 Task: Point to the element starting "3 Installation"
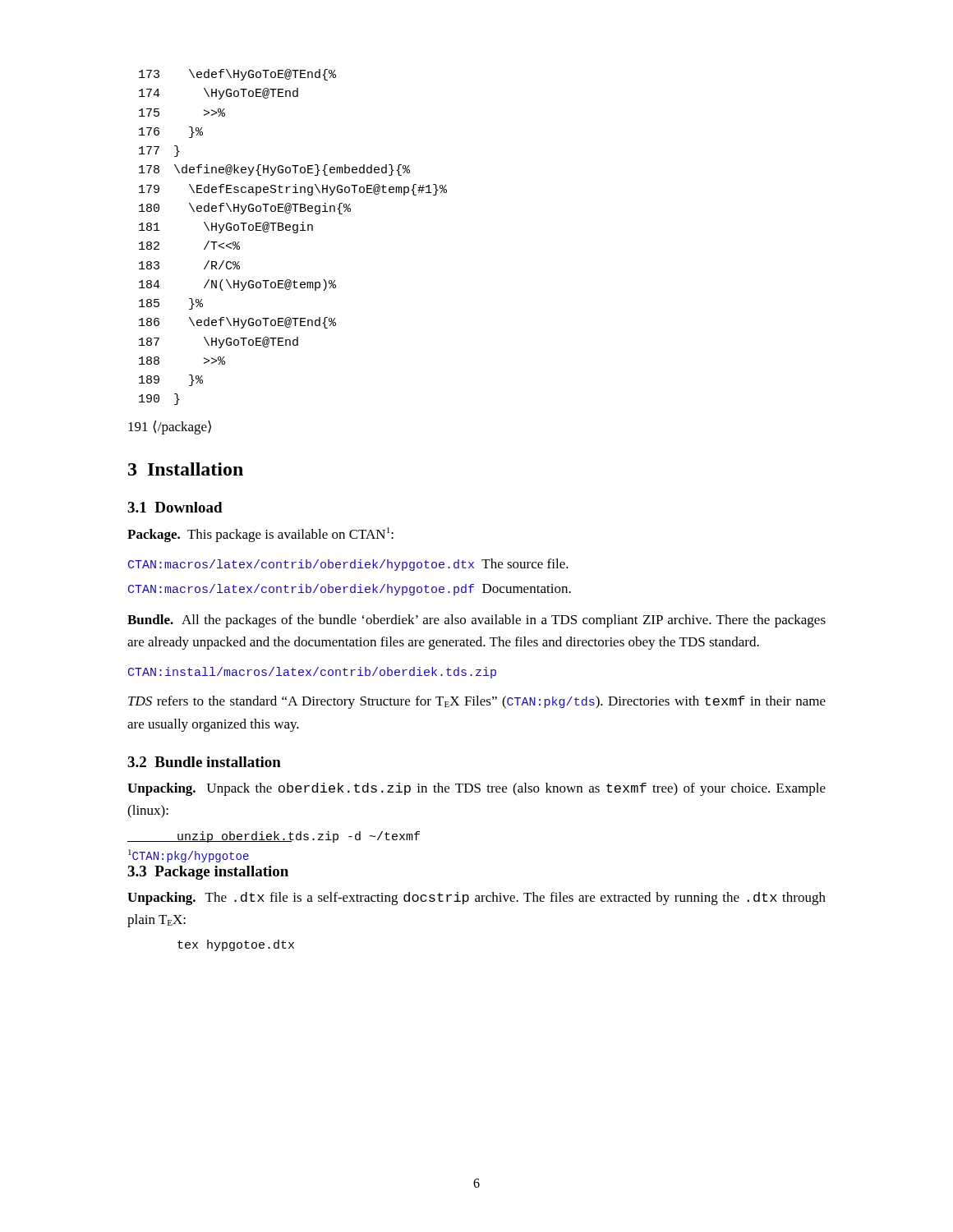(186, 469)
